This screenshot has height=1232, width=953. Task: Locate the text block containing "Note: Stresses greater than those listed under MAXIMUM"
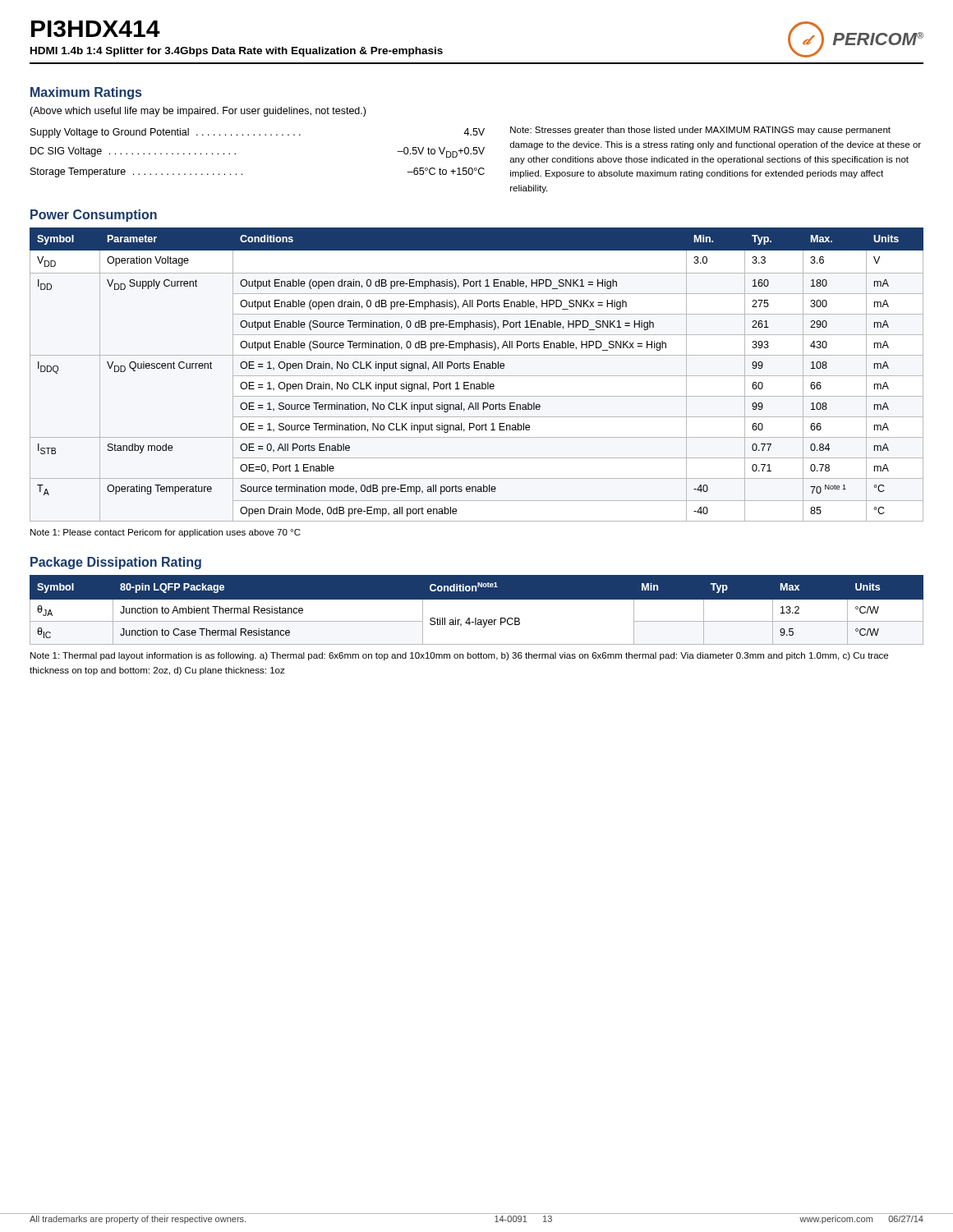(715, 159)
